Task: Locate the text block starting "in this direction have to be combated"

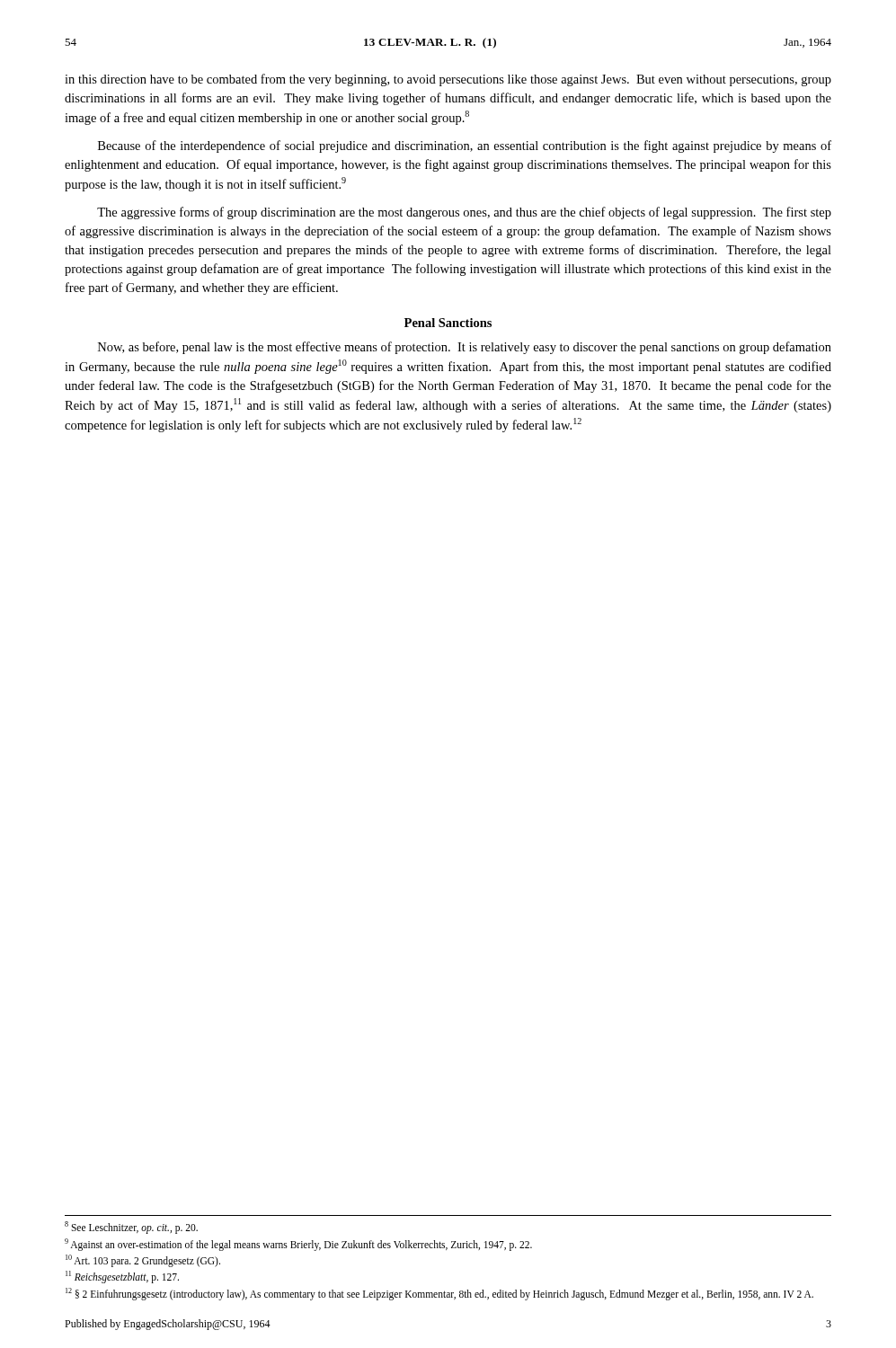Action: pos(448,98)
